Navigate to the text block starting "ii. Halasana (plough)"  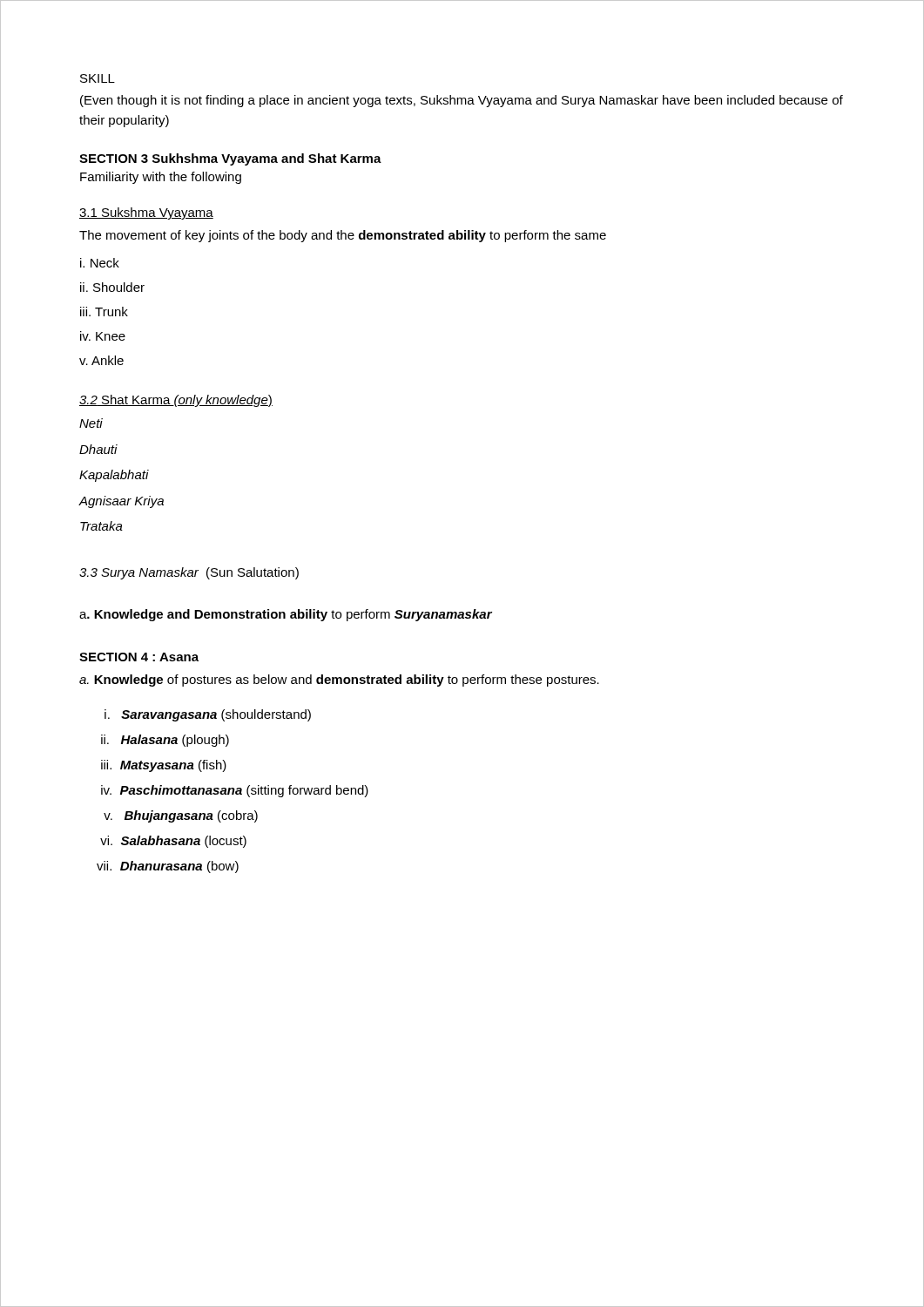click(x=163, y=739)
